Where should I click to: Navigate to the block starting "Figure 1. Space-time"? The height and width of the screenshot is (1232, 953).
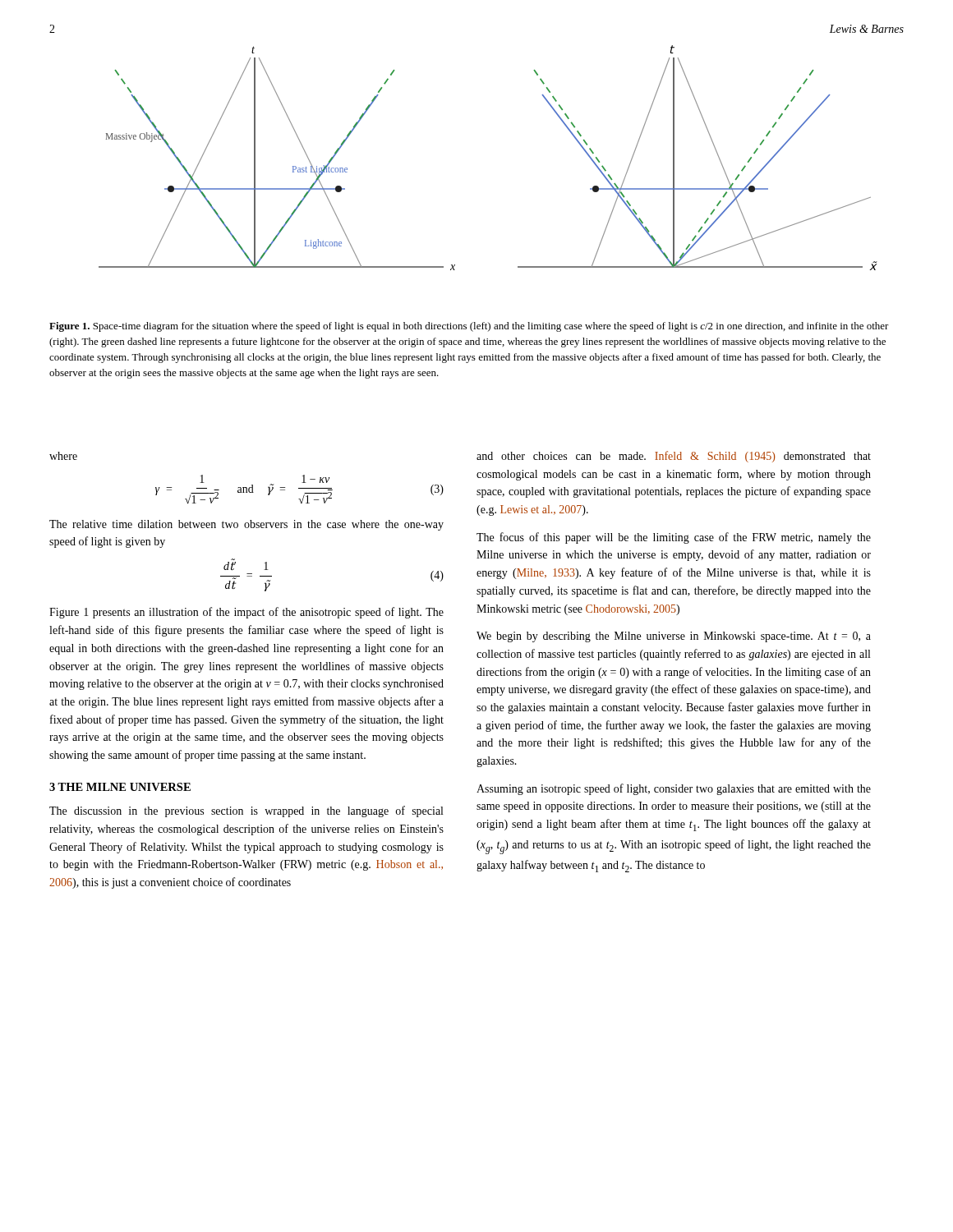pos(469,349)
